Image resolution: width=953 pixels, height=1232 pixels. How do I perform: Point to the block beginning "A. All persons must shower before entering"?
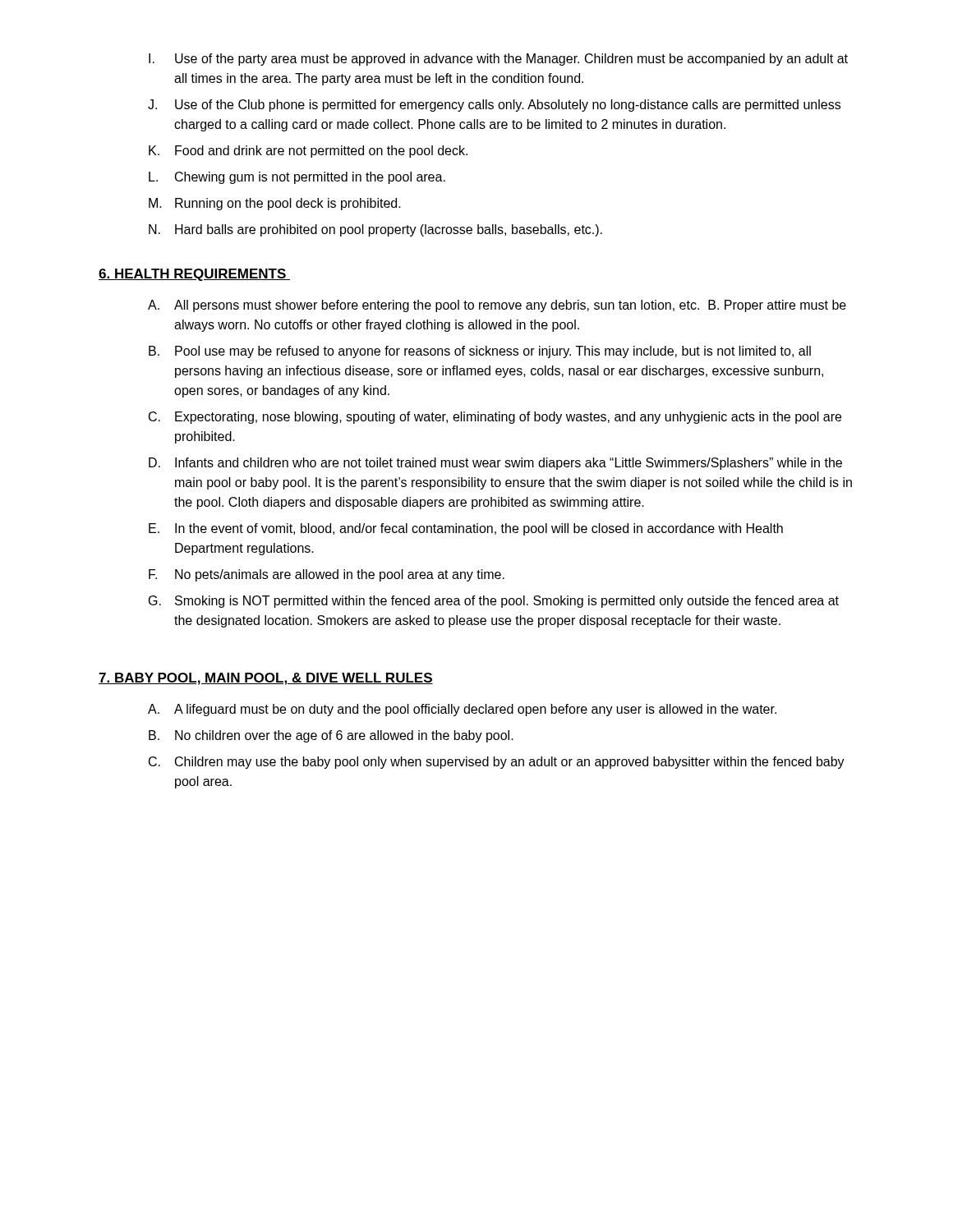(501, 315)
